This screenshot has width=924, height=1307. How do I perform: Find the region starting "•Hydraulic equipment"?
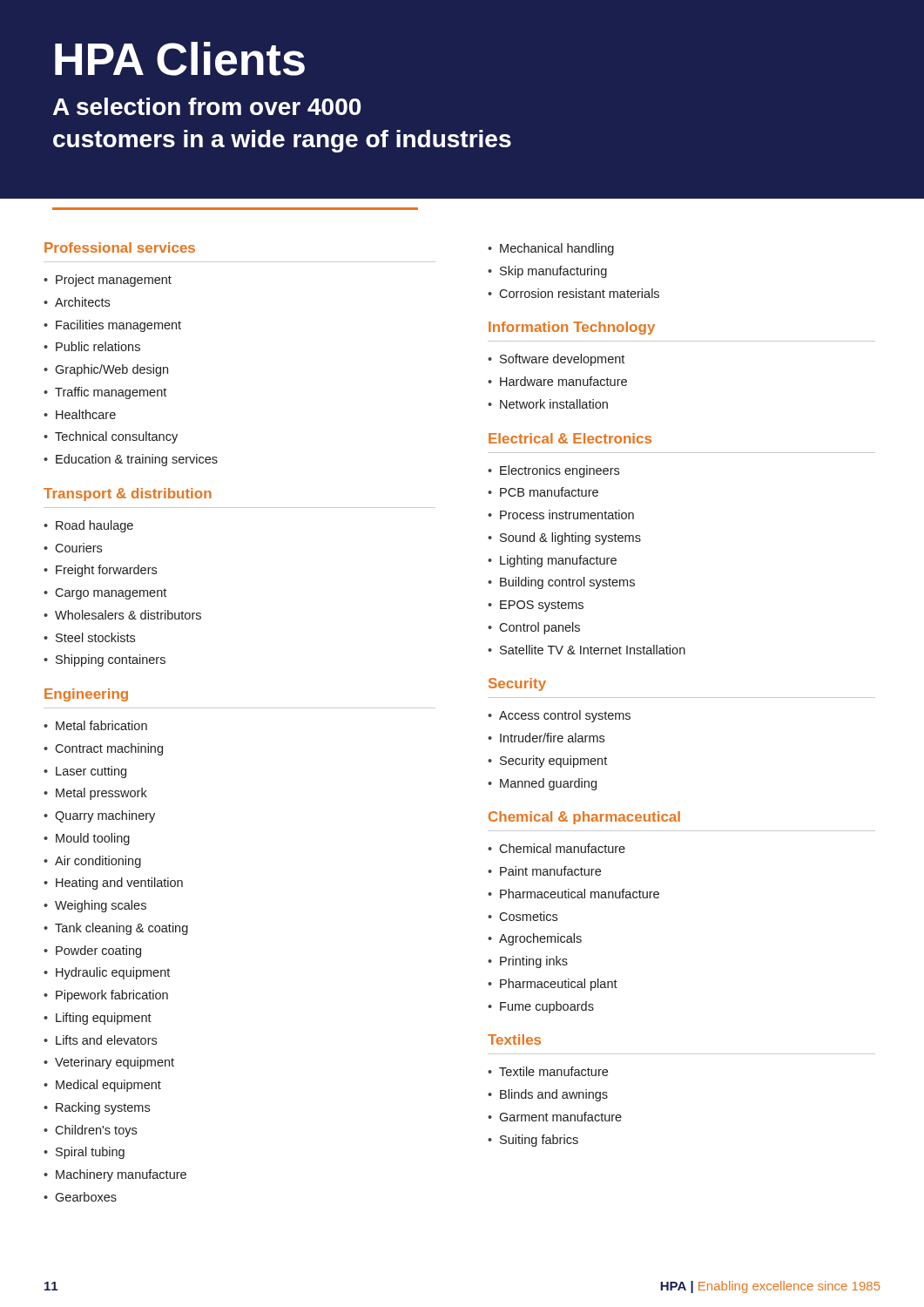tap(107, 973)
